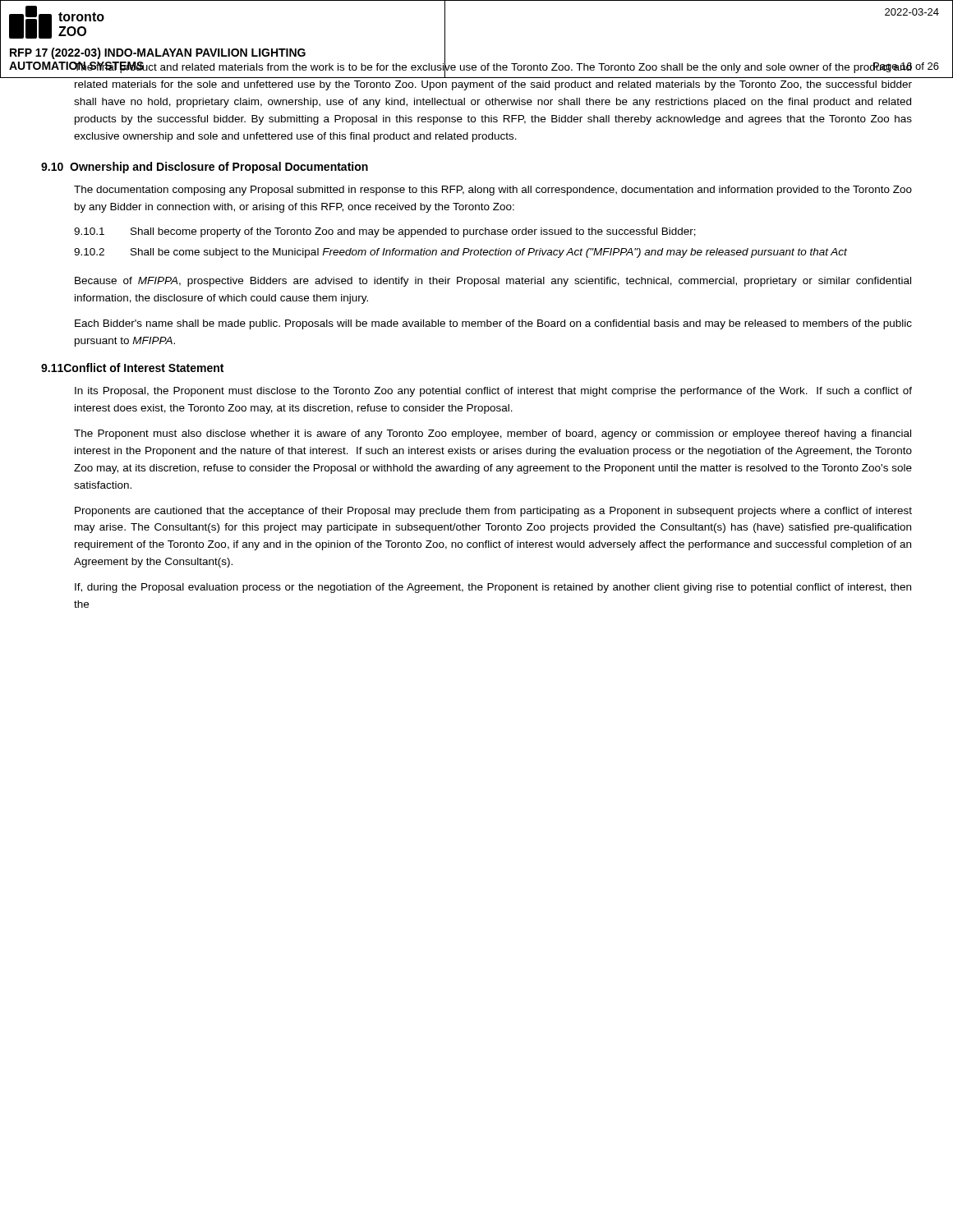Viewport: 953px width, 1232px height.
Task: Find the text block containing "Proponents are cautioned"
Action: tap(493, 536)
